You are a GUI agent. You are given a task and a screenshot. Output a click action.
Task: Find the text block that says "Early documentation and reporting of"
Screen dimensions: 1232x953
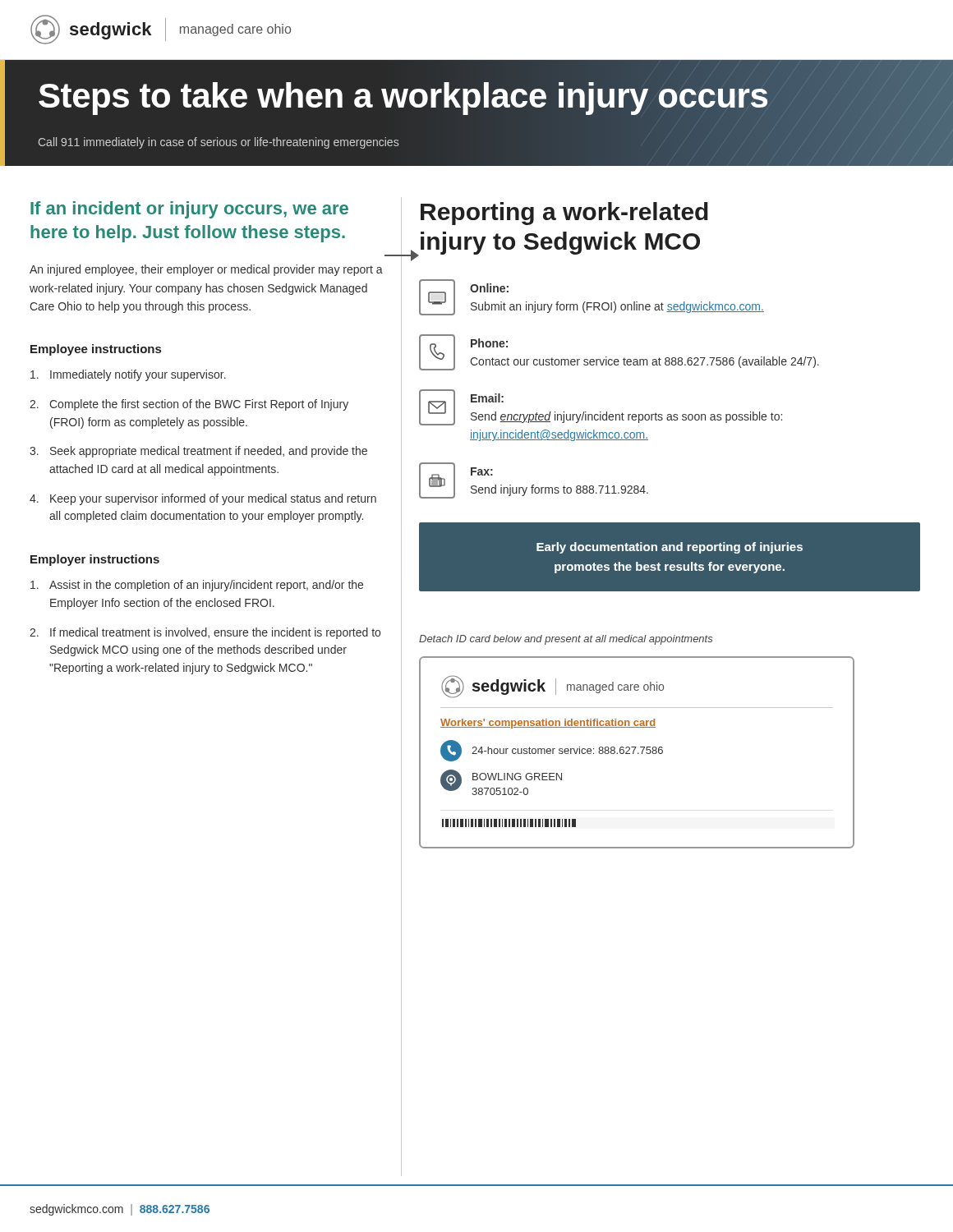point(670,556)
